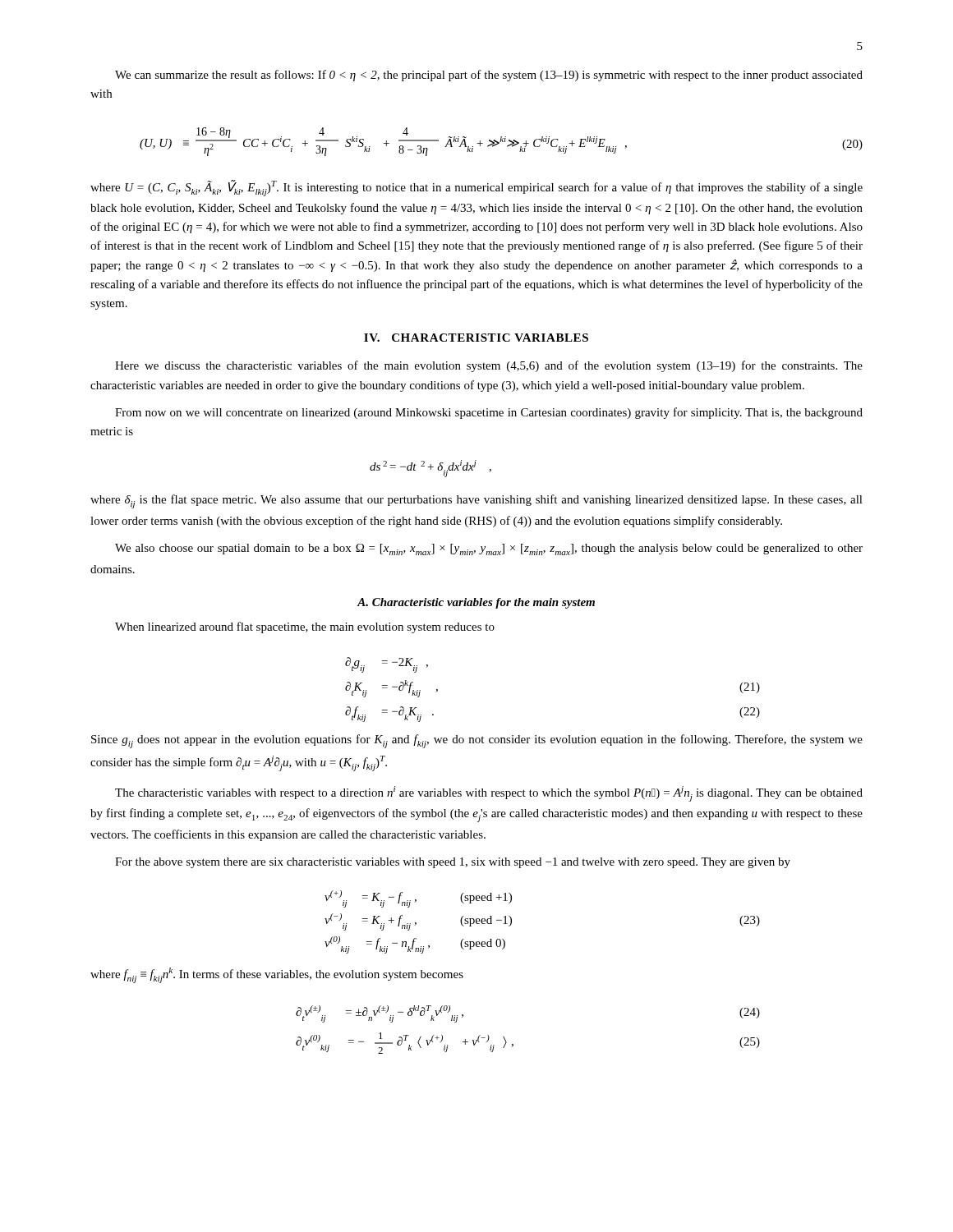Click on the block starting "where fnij ≡ fkijnk. In terms of these"
The image size is (953, 1232).
click(277, 974)
